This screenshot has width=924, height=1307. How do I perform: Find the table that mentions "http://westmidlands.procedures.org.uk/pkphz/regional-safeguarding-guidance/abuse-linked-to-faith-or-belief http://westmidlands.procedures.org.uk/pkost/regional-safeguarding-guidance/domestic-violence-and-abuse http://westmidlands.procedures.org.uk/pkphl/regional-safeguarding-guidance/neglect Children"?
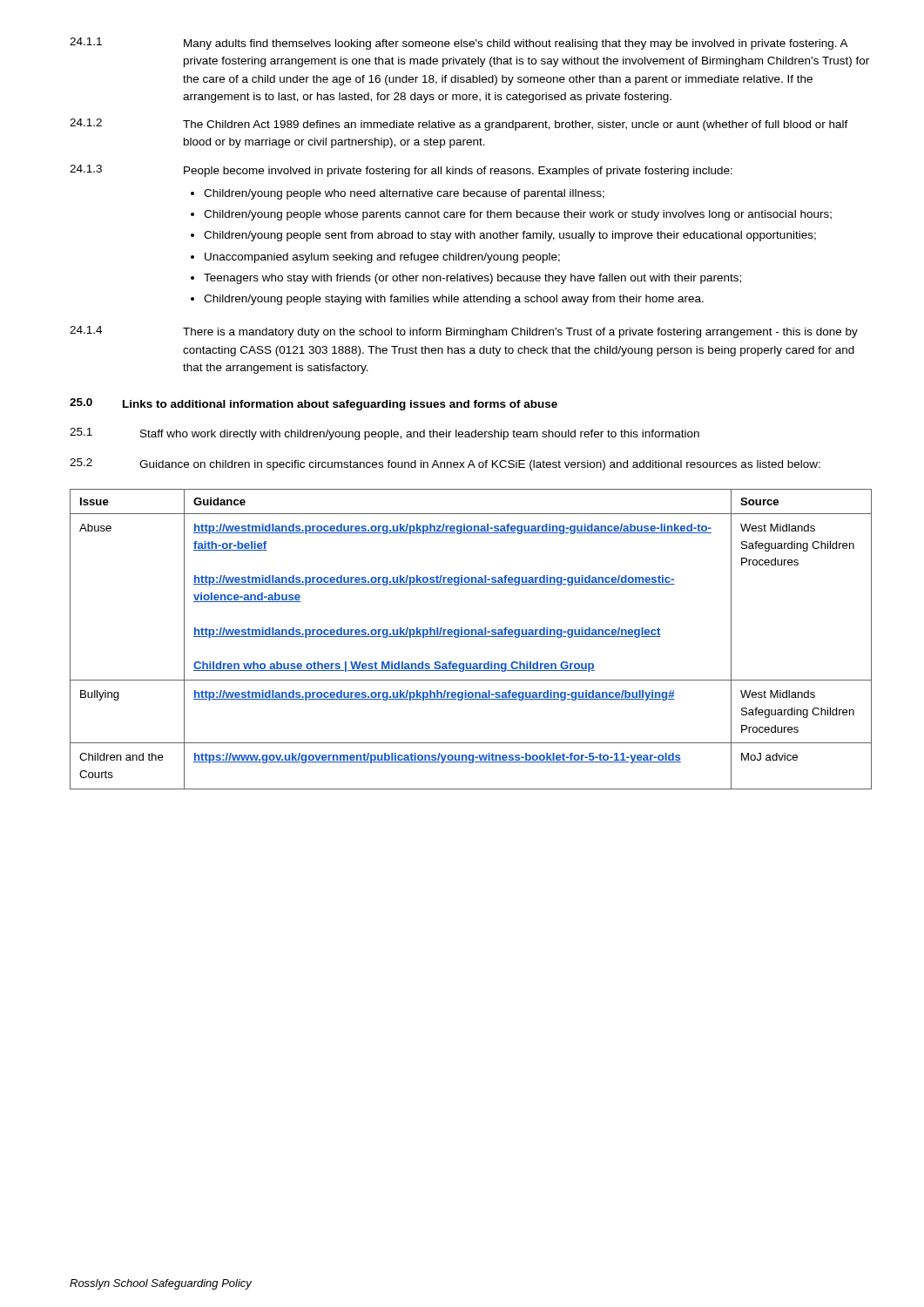(x=471, y=639)
